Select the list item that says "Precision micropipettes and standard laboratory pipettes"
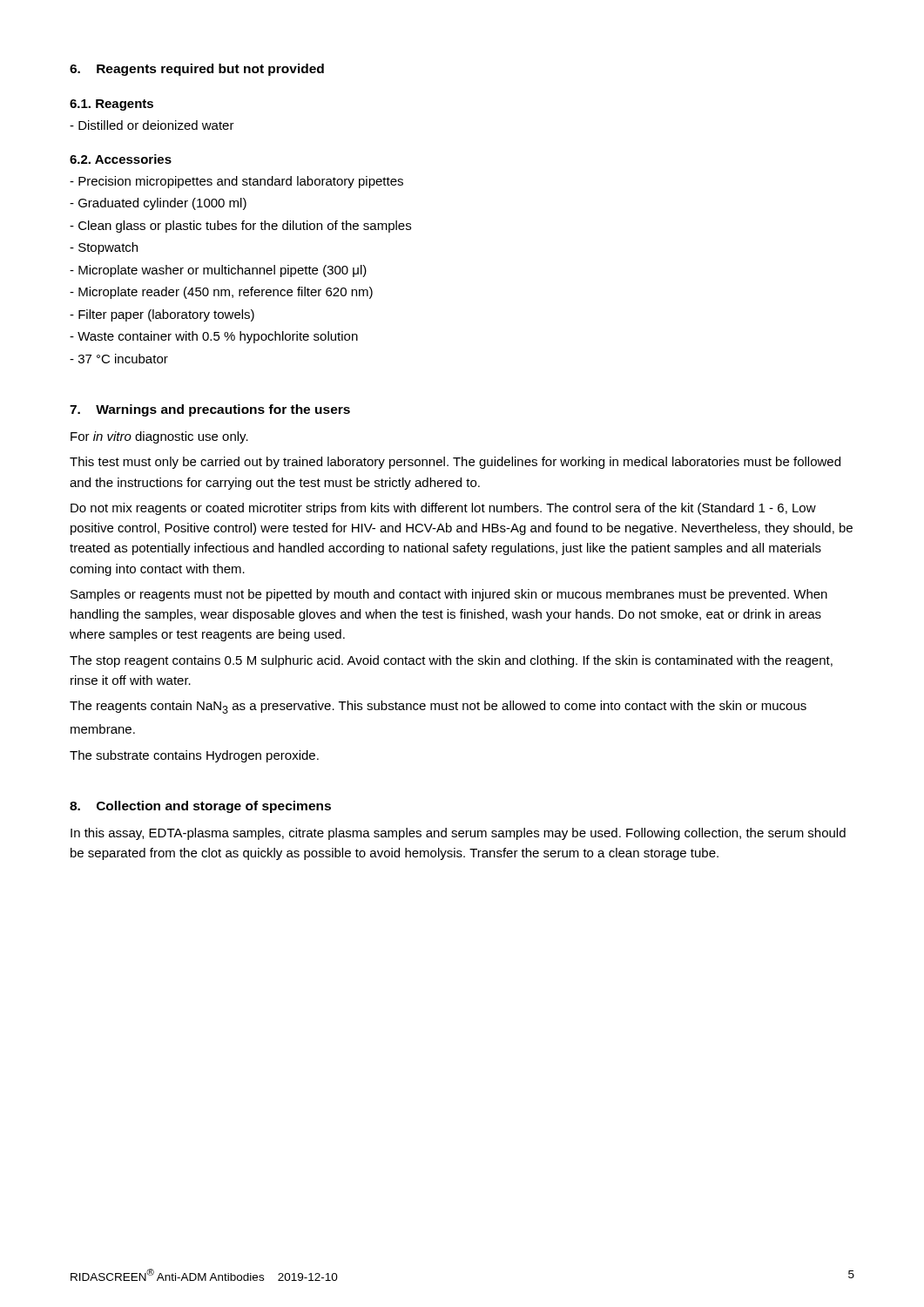This screenshot has width=924, height=1307. pyautogui.click(x=237, y=180)
